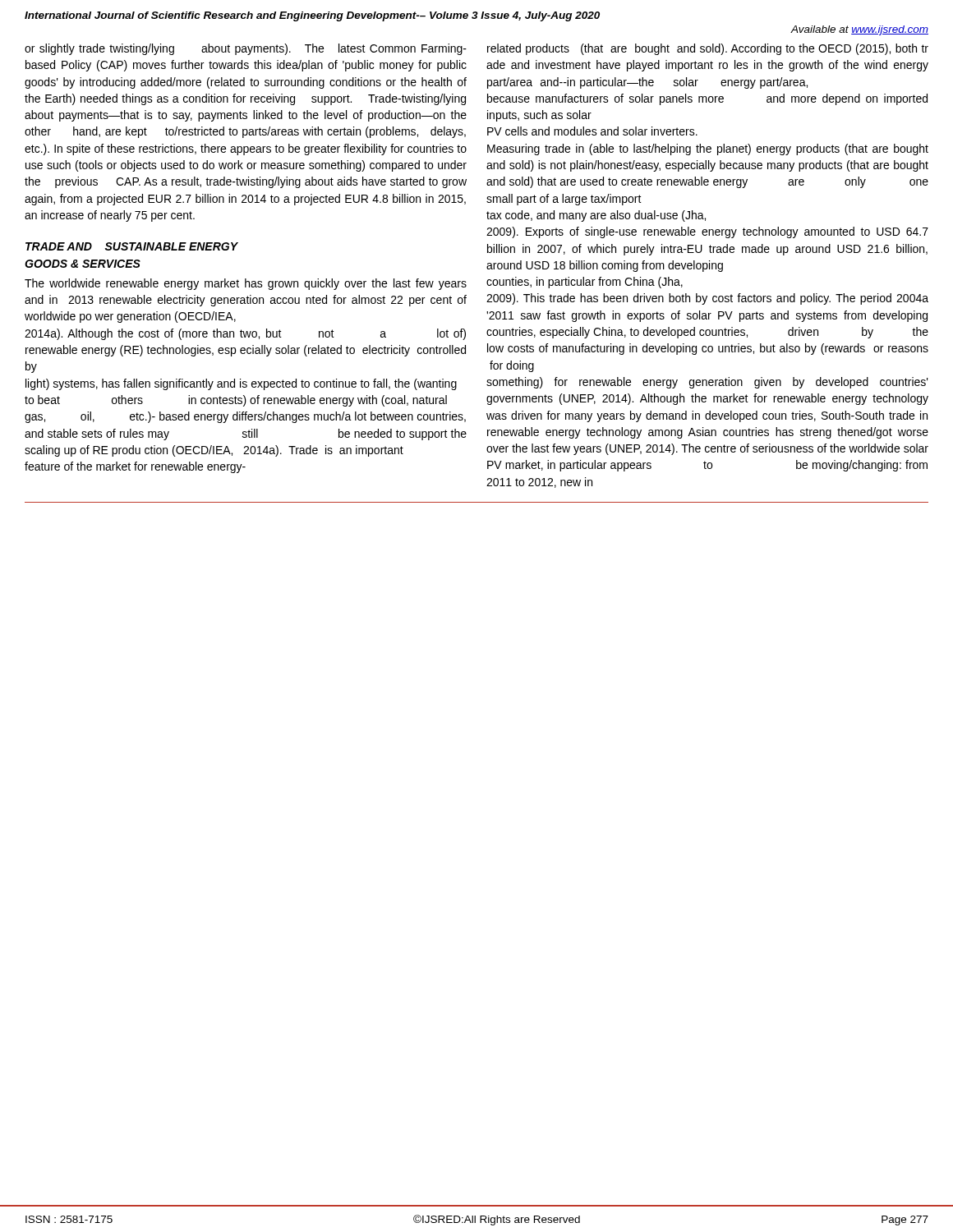Viewport: 953px width, 1232px height.
Task: Select the text block starting "Available at www.ijsred.com"
Action: pos(860,29)
